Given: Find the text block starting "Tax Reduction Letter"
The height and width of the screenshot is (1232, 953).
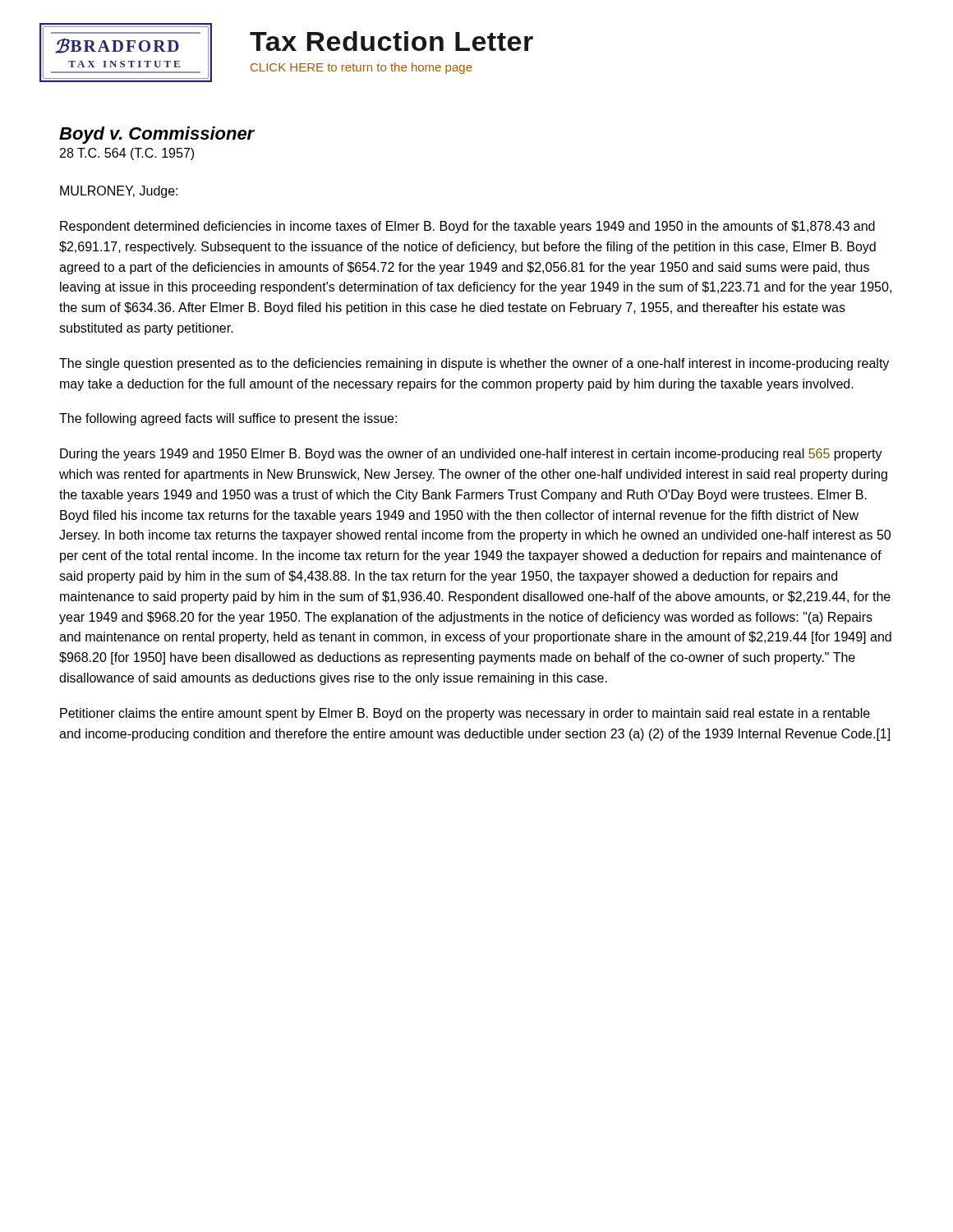Looking at the screenshot, I should pyautogui.click(x=392, y=41).
